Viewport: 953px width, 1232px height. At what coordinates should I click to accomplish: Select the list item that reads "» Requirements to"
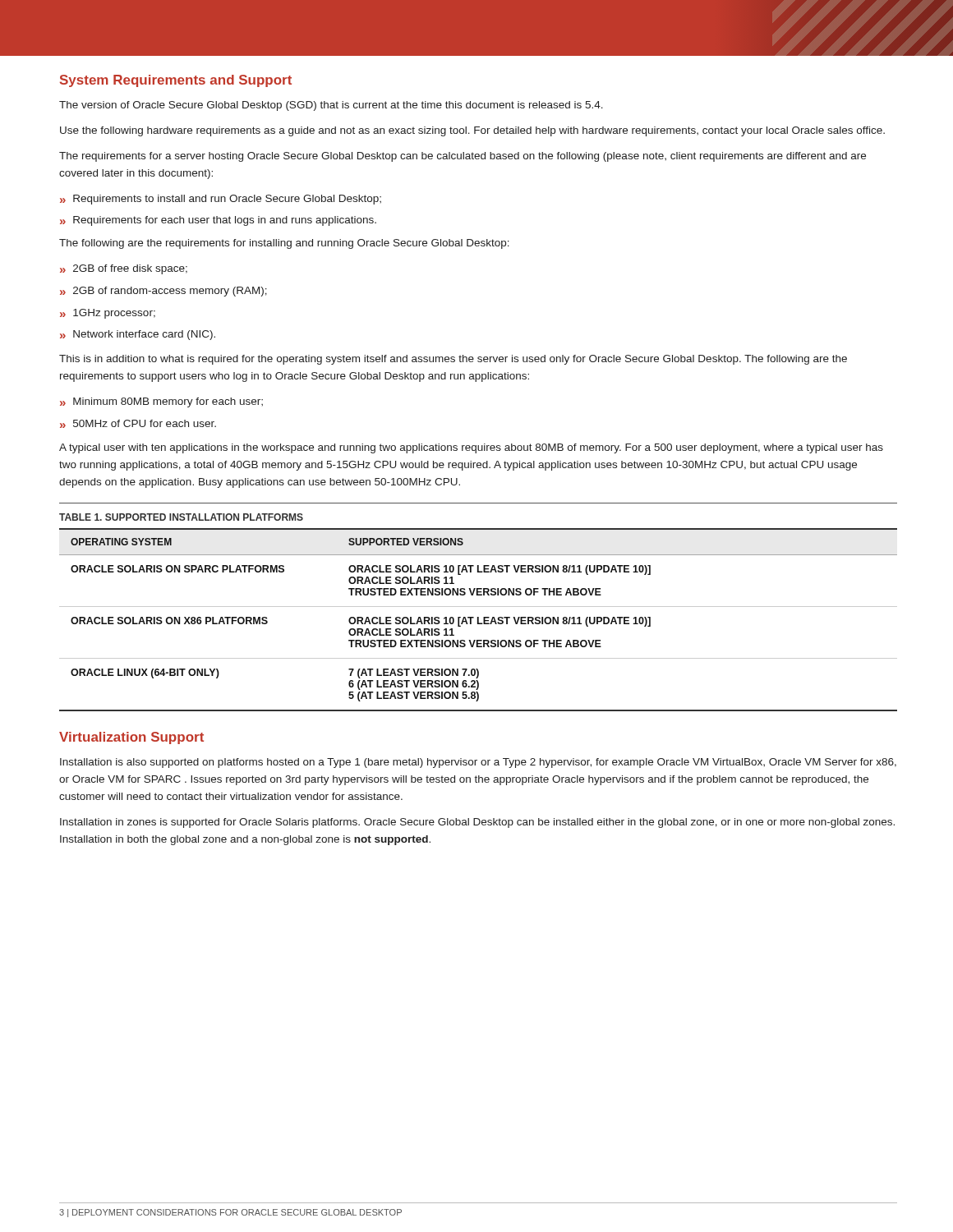point(221,199)
